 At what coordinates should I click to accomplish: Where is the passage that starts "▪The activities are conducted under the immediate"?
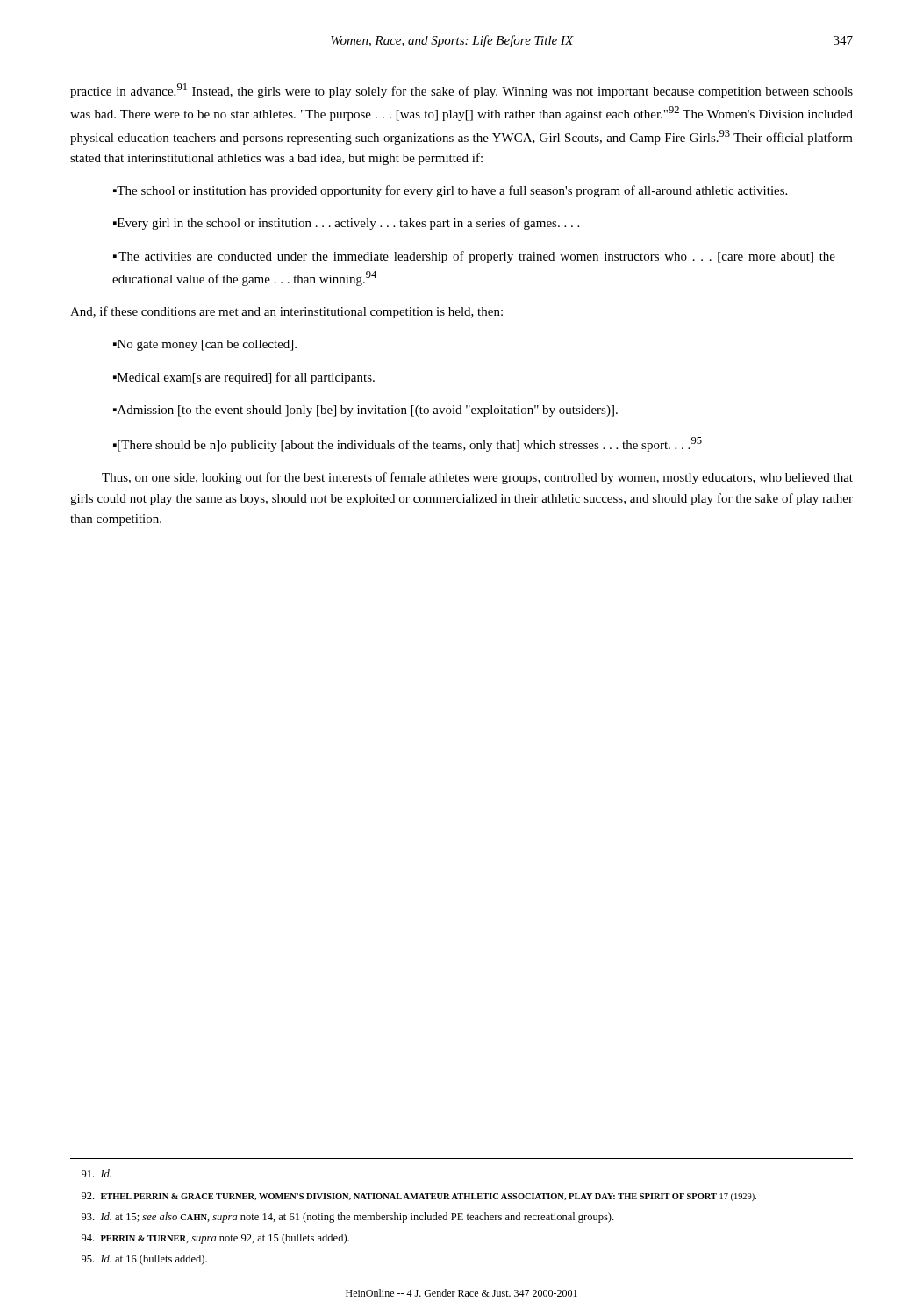click(x=474, y=267)
